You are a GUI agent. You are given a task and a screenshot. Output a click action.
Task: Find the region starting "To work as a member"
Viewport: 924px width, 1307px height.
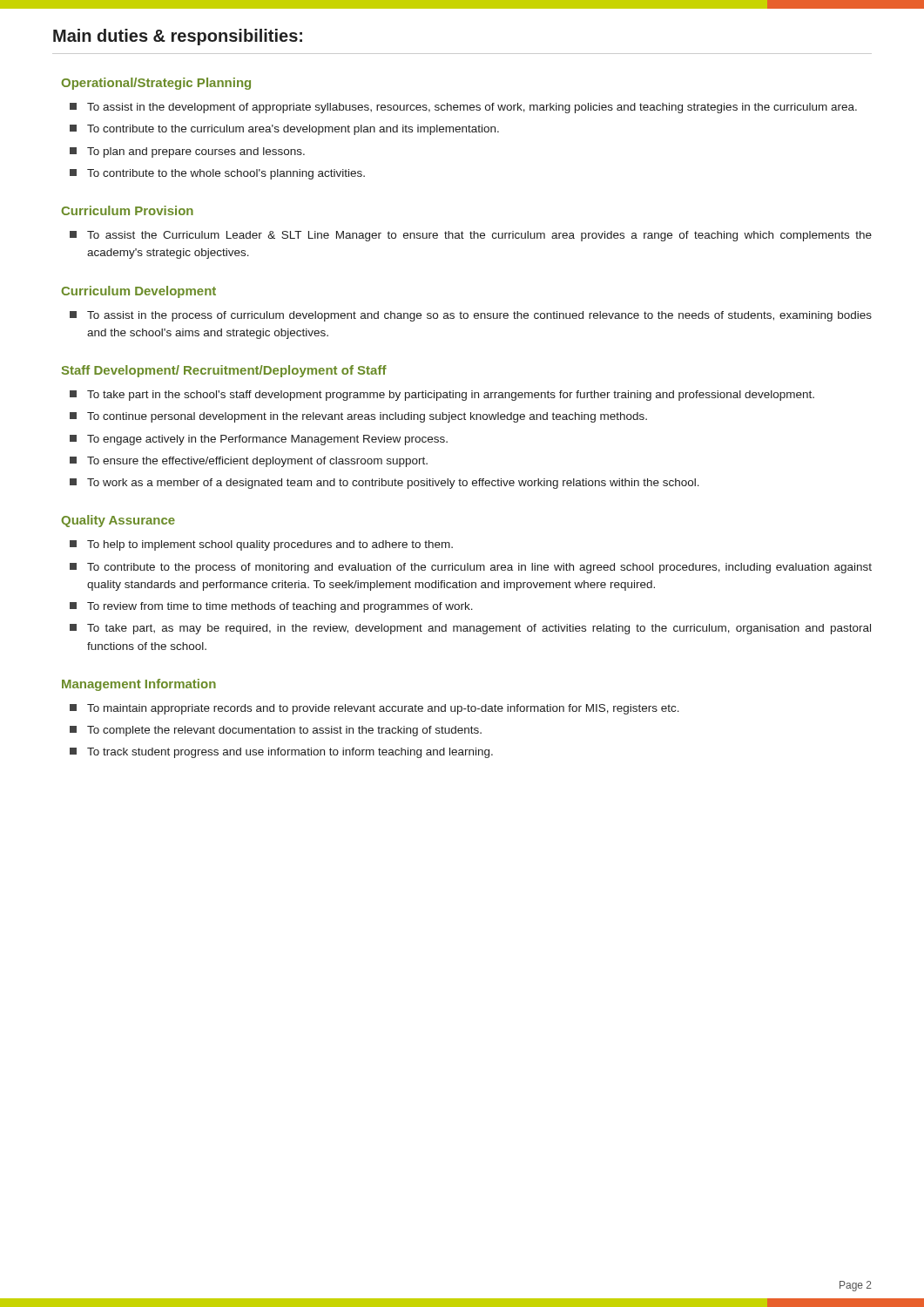click(x=471, y=483)
